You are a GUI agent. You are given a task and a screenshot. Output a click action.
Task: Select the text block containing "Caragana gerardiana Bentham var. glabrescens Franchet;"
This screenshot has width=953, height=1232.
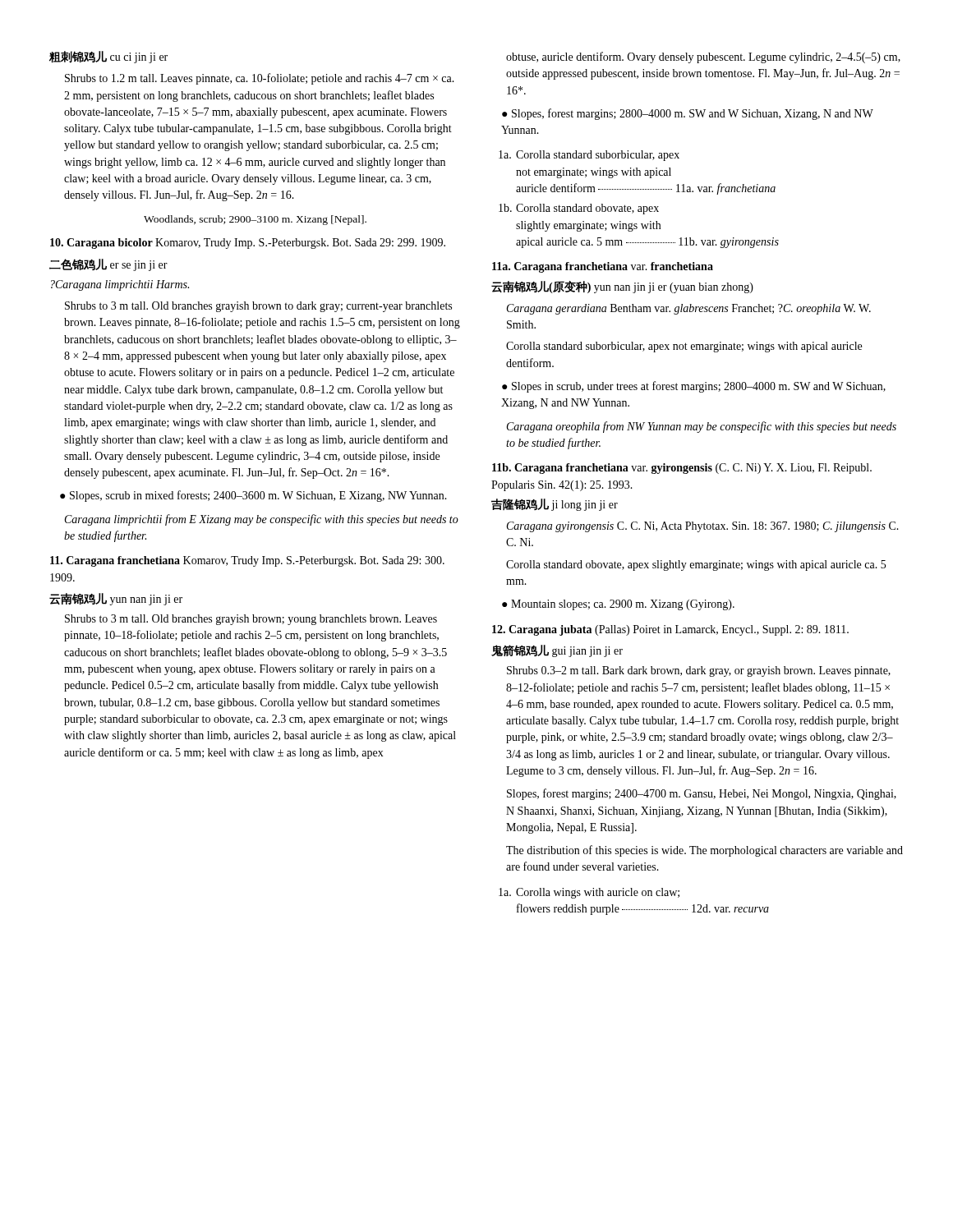(x=689, y=317)
